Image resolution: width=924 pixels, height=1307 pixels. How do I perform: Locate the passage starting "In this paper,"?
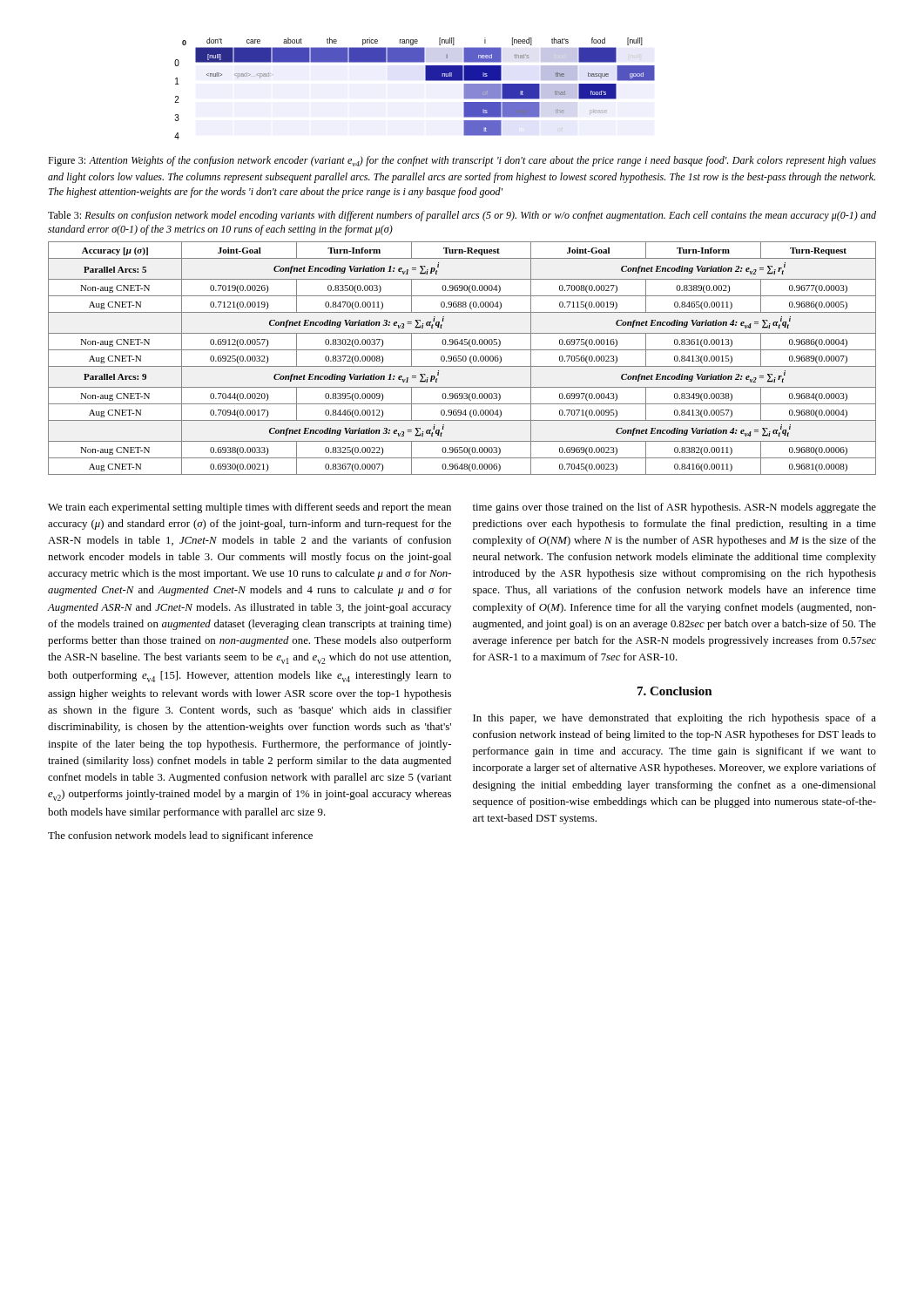click(x=674, y=768)
